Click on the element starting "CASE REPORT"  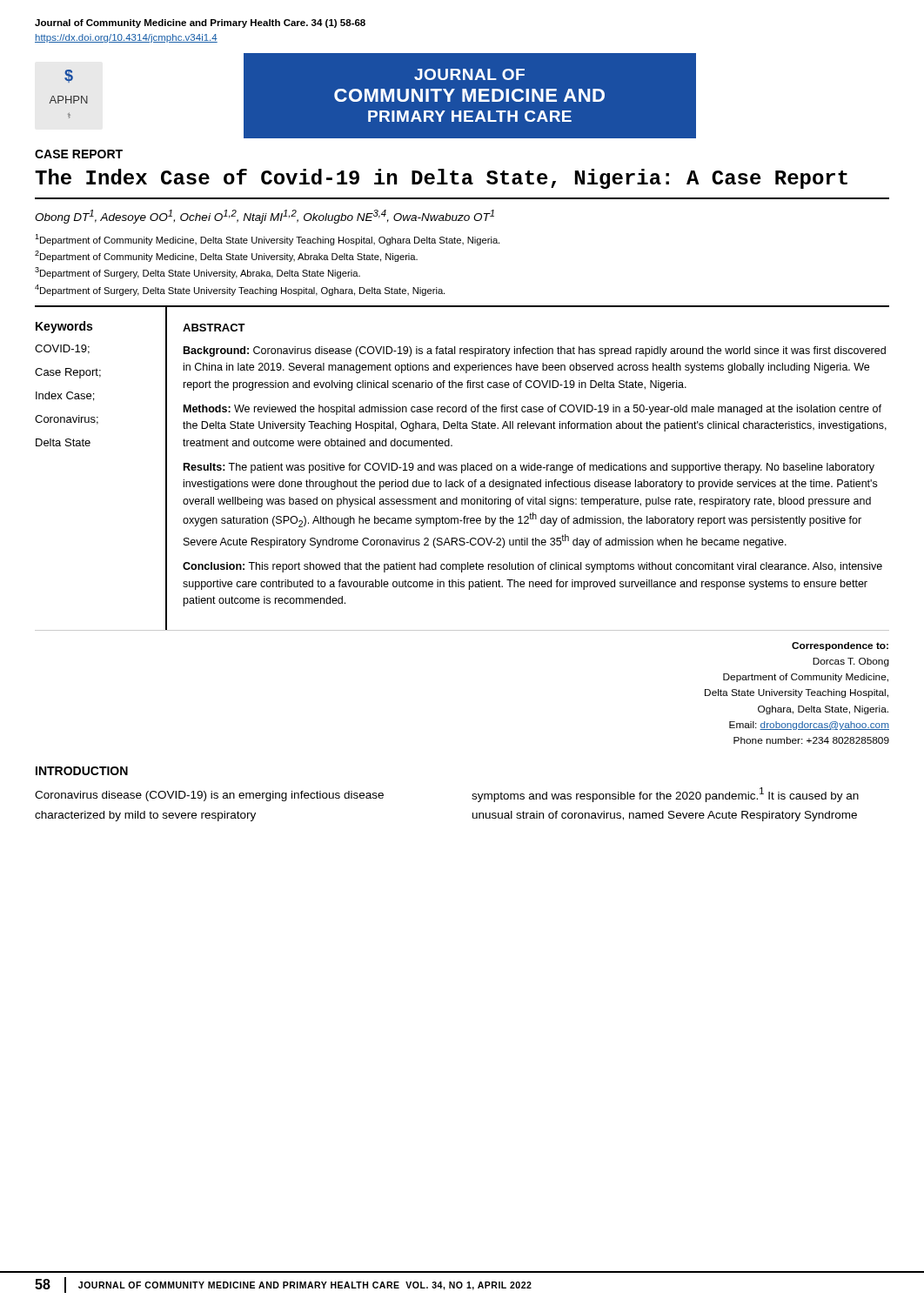(79, 154)
